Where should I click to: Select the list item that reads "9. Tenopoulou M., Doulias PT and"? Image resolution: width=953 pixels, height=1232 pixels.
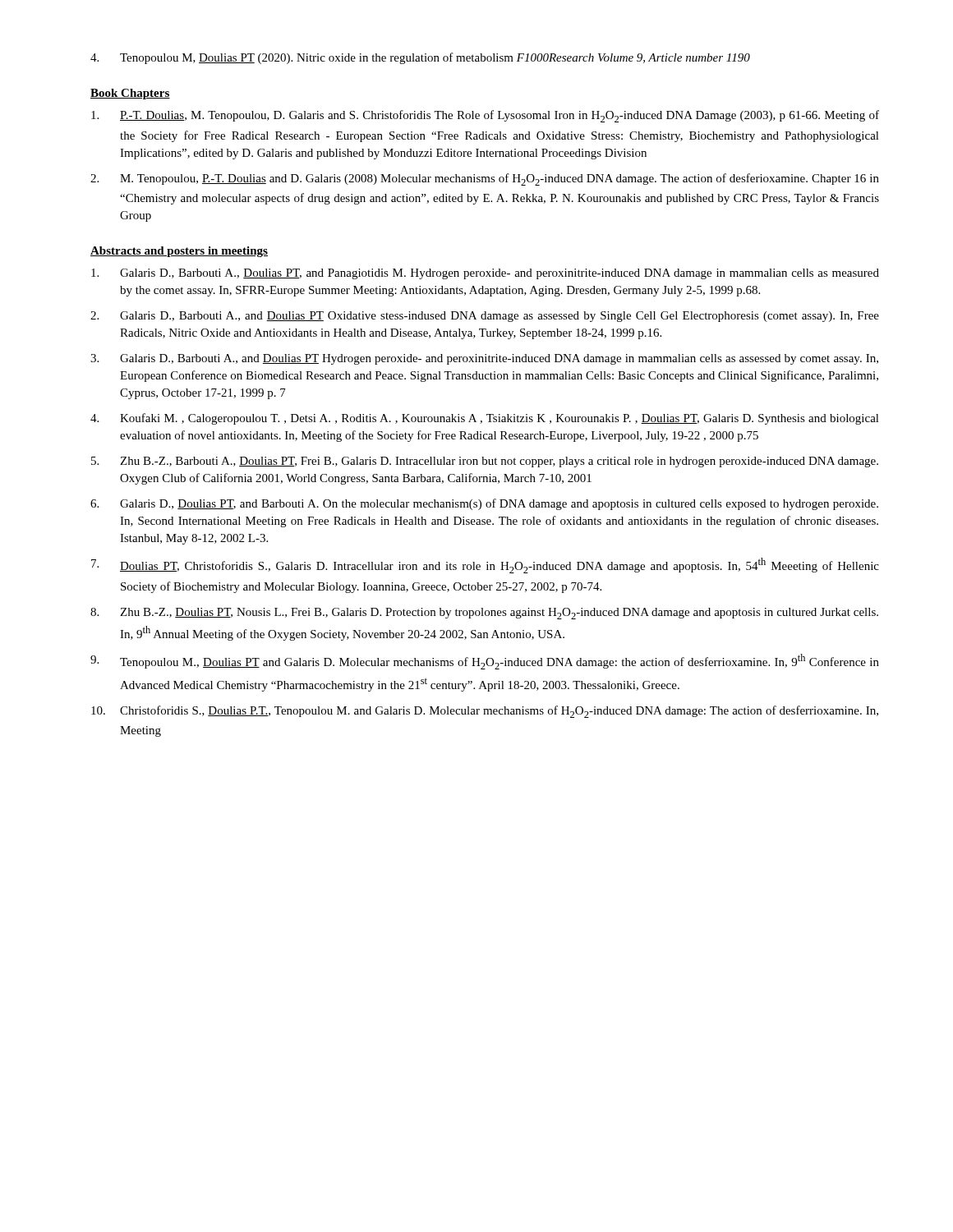pos(485,672)
